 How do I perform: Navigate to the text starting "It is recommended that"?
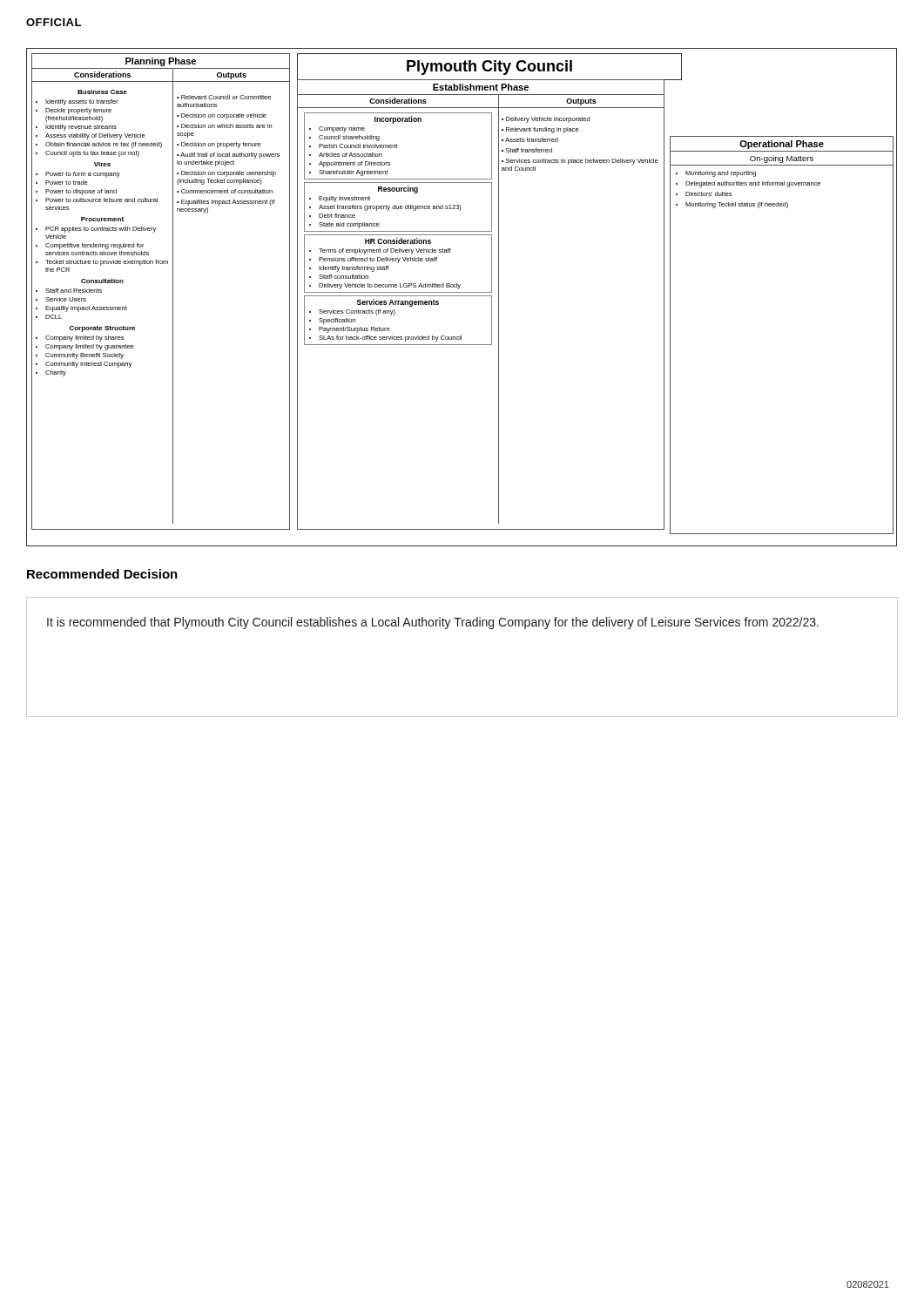[433, 622]
